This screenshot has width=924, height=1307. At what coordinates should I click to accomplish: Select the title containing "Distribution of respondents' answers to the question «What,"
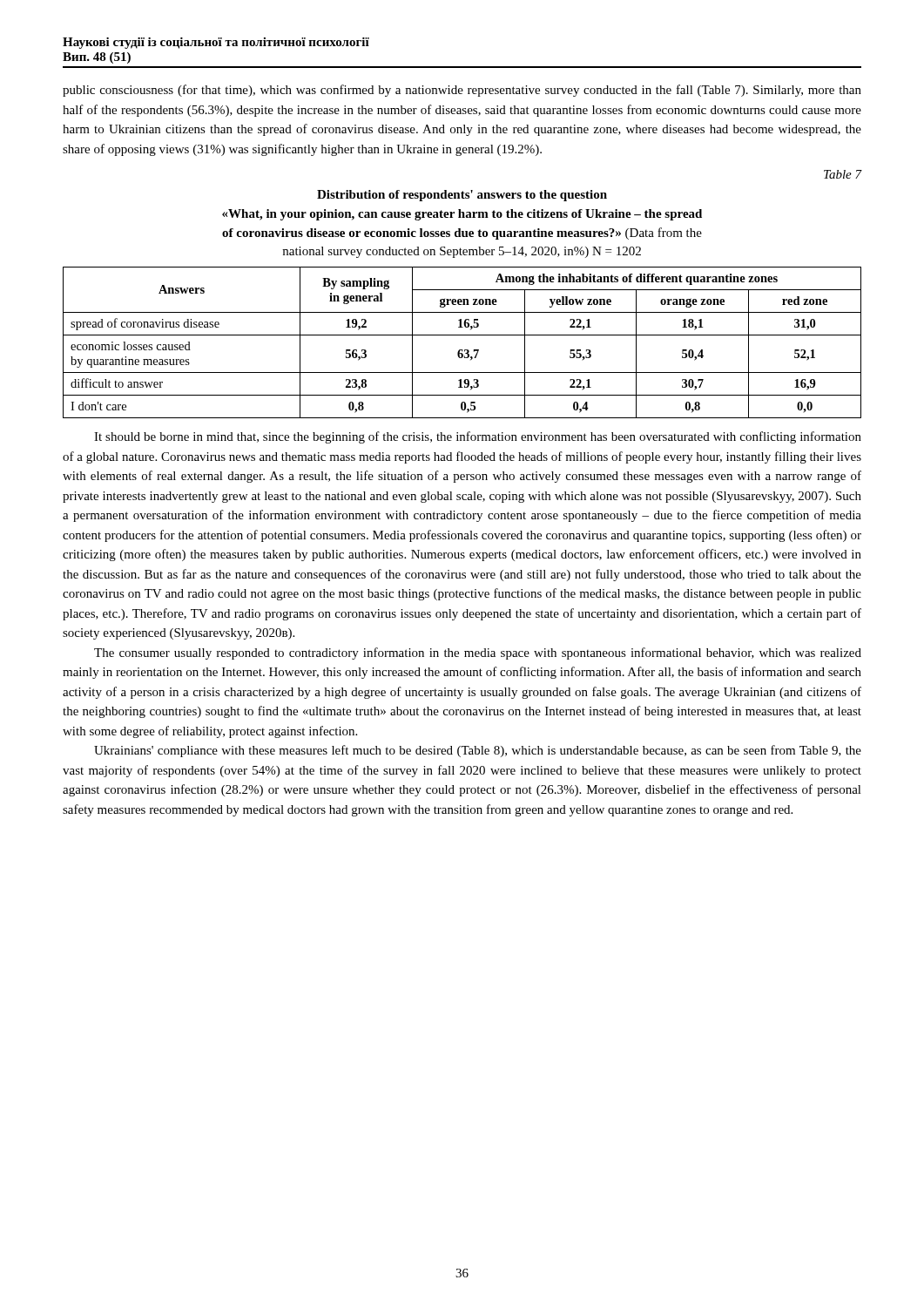[x=462, y=223]
